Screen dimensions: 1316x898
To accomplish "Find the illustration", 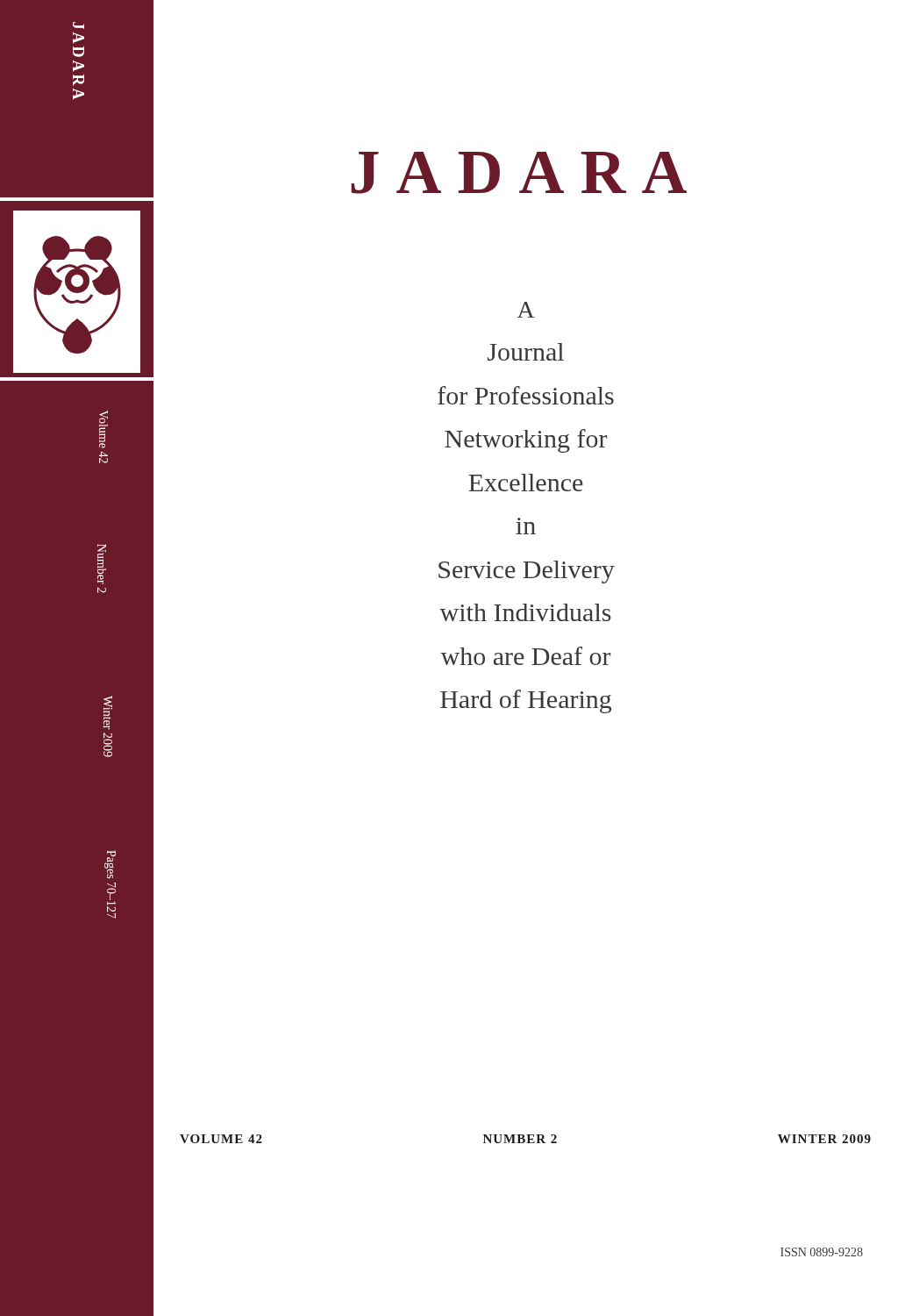I will coord(77,658).
